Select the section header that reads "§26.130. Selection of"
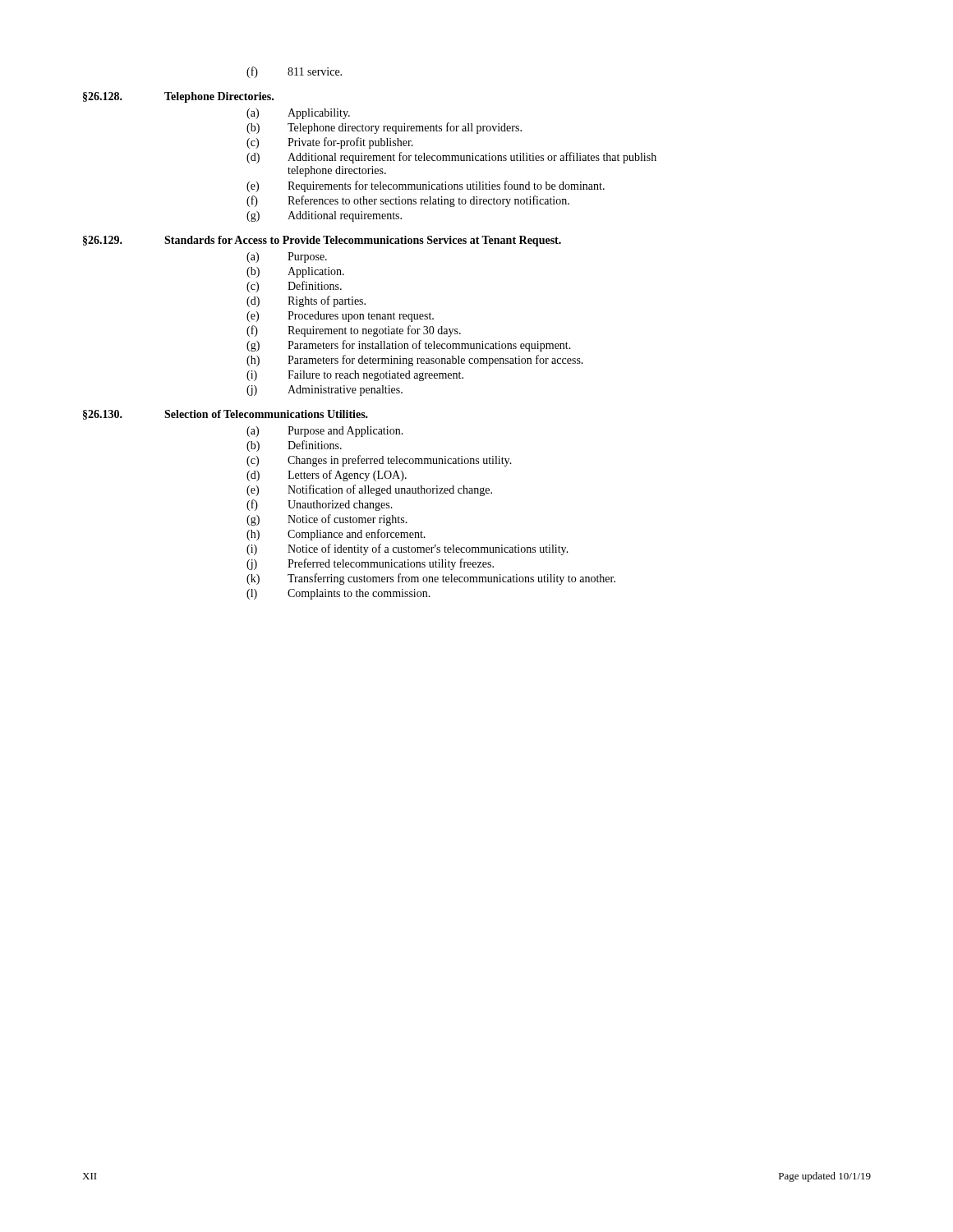Screen dimensions: 1232x953 [x=225, y=415]
